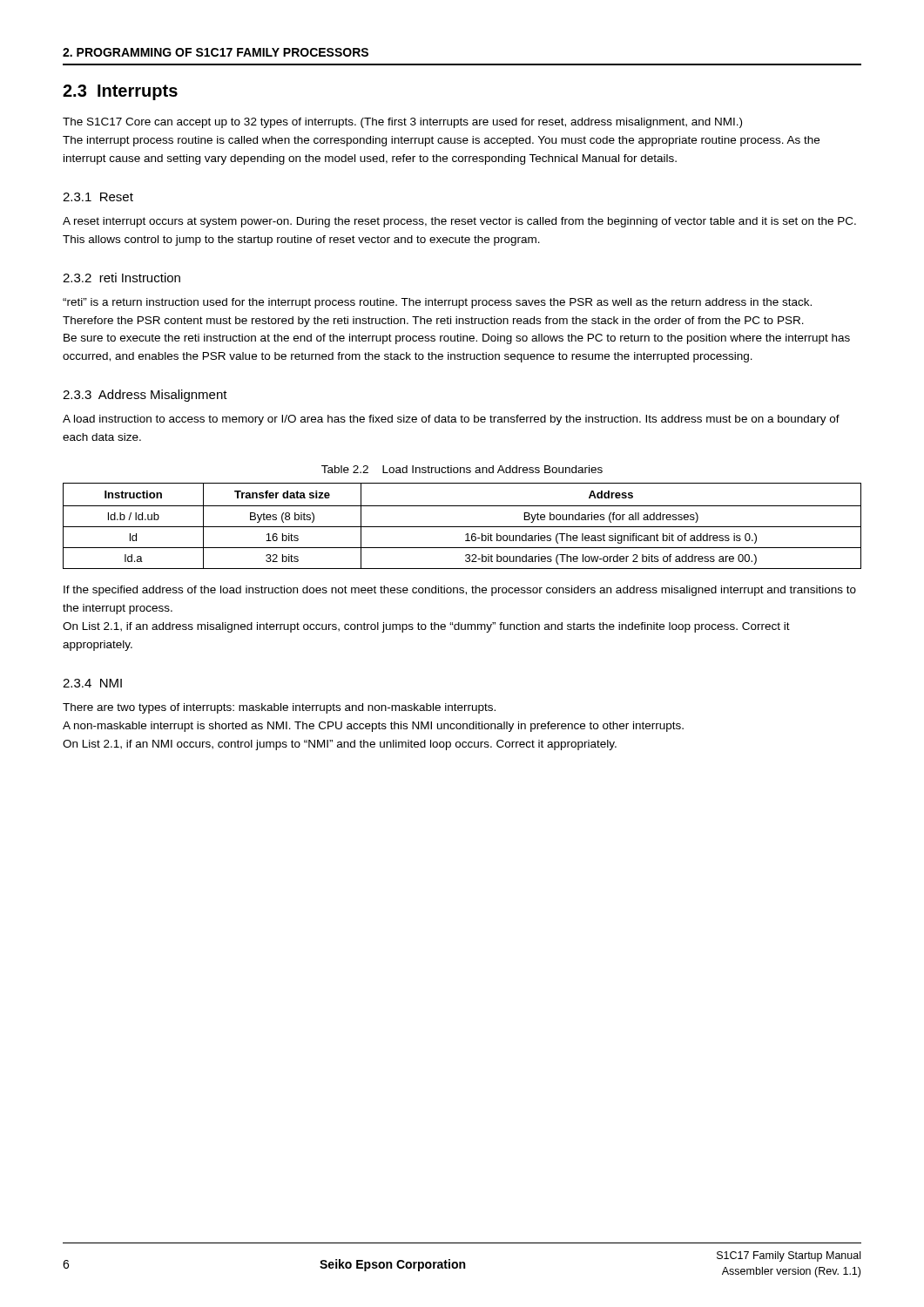Viewport: 924px width, 1307px height.
Task: Click on the passage starting "There are two types"
Action: [x=374, y=725]
